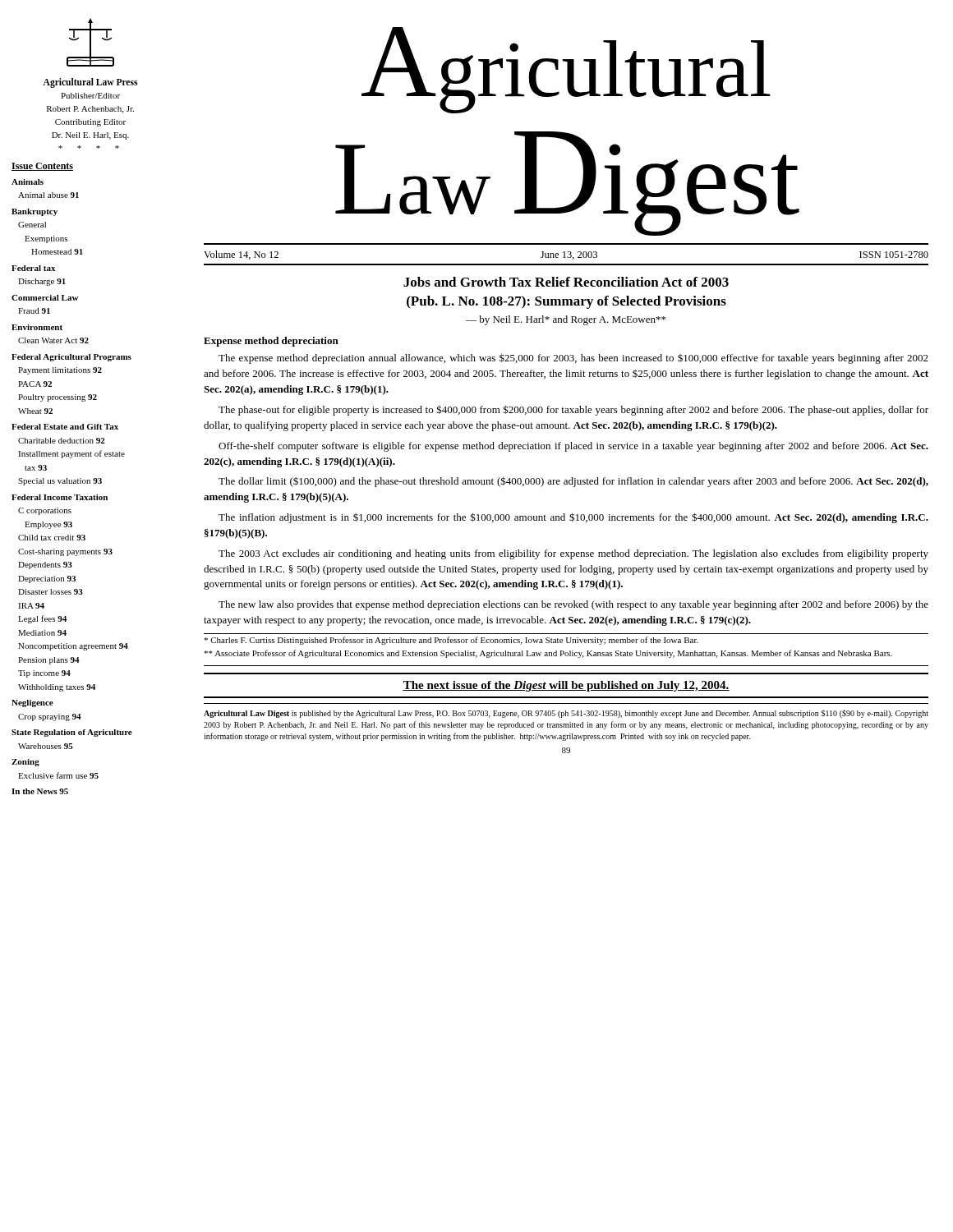Navigate to the element starting "The dollar limit"
The width and height of the screenshot is (953, 1232).
coord(566,489)
